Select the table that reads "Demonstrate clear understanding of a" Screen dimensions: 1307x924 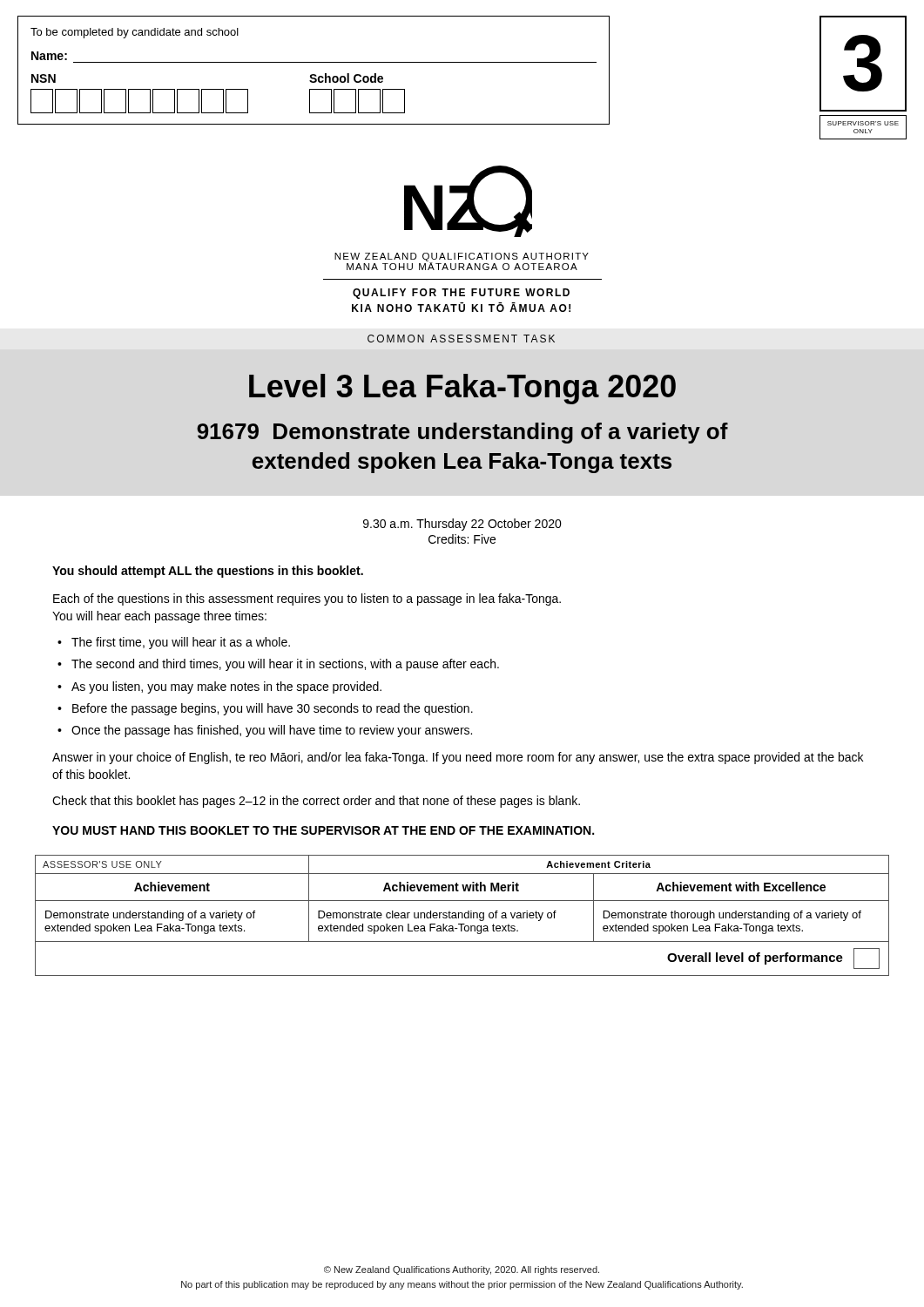tap(462, 915)
